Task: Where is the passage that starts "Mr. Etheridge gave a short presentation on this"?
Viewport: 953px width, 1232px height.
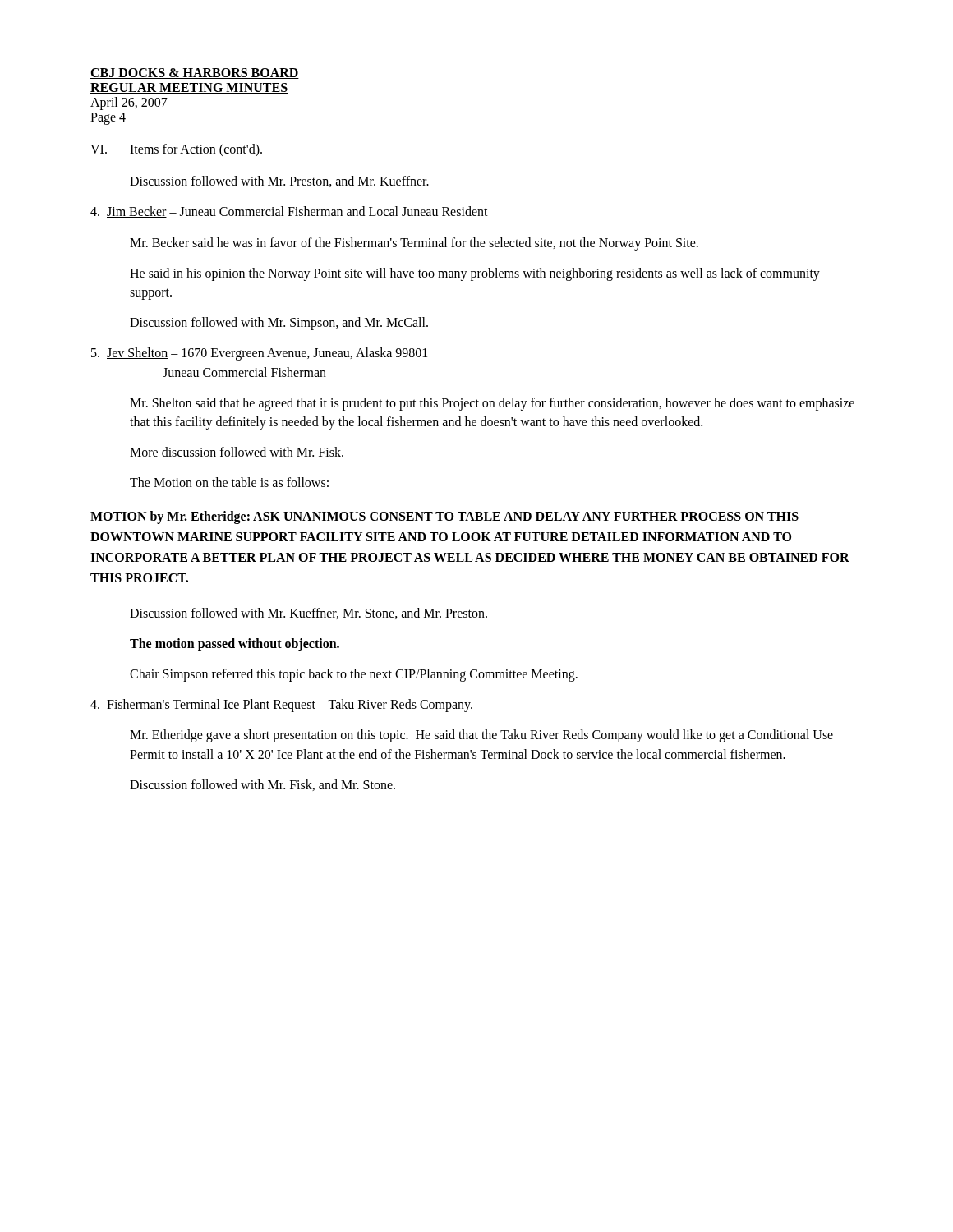Action: click(x=482, y=744)
